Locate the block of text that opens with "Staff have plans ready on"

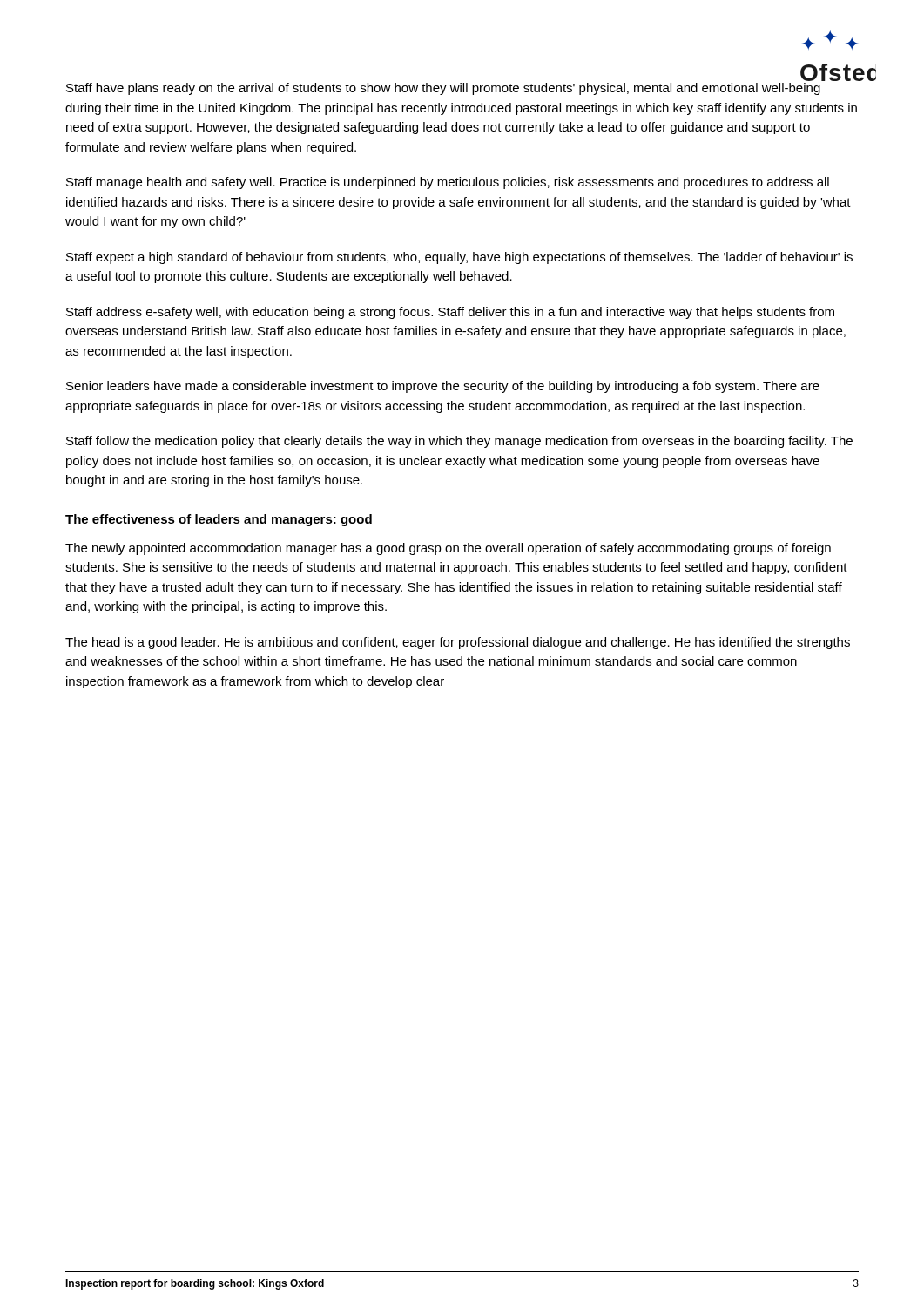462,118
